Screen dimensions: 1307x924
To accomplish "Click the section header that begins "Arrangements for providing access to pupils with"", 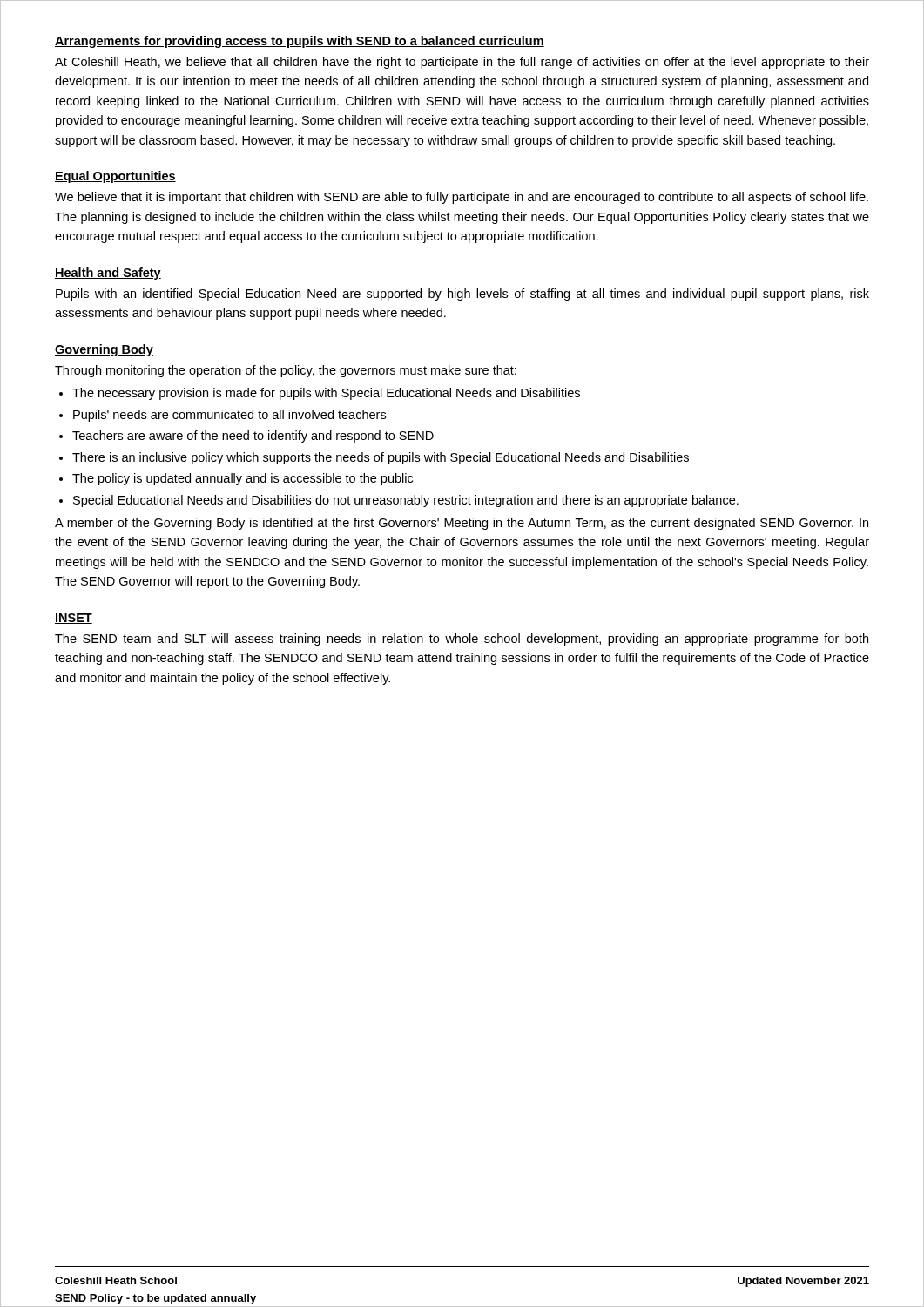I will coord(299,41).
